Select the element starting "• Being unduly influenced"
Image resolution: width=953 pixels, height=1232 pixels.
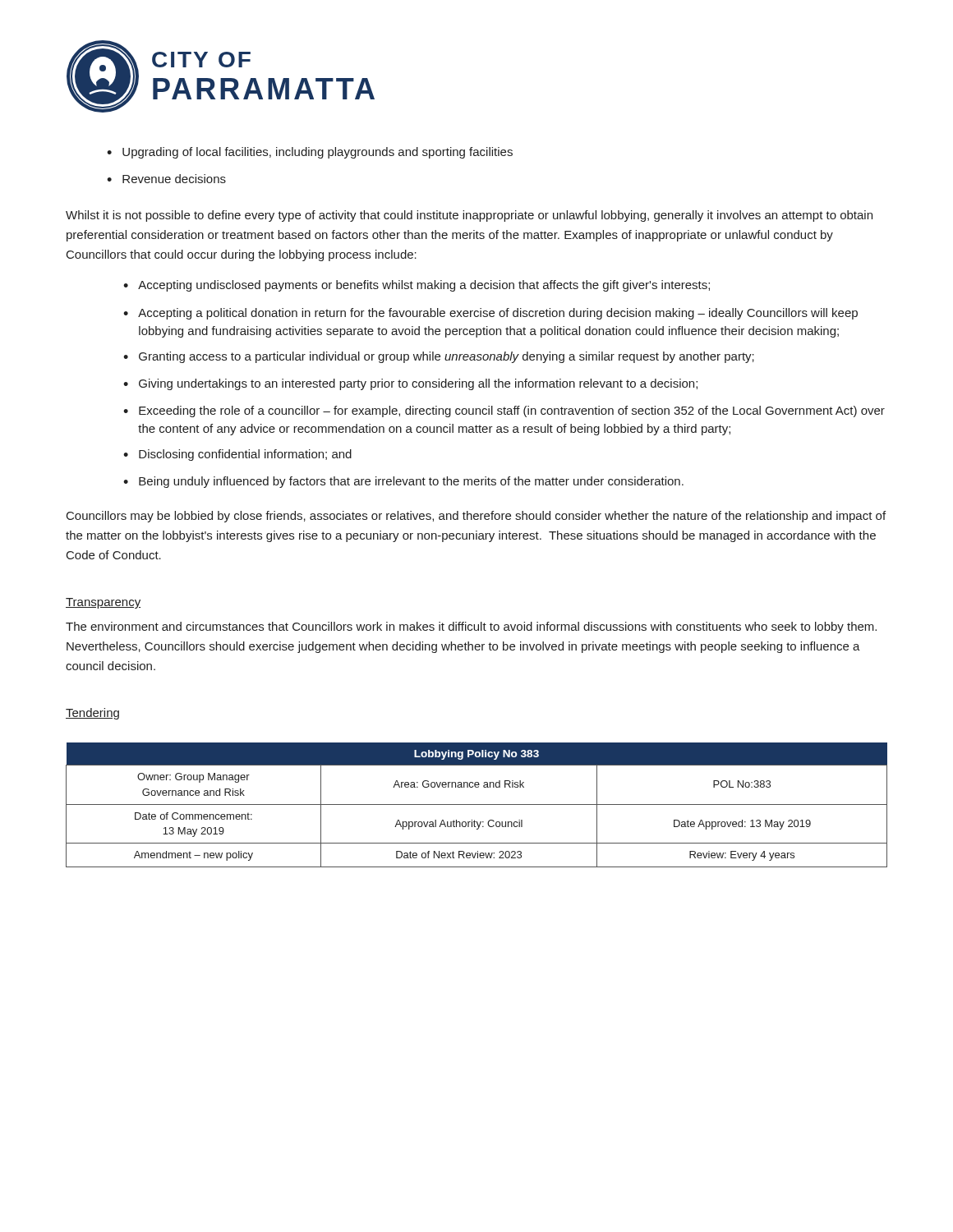coord(404,483)
